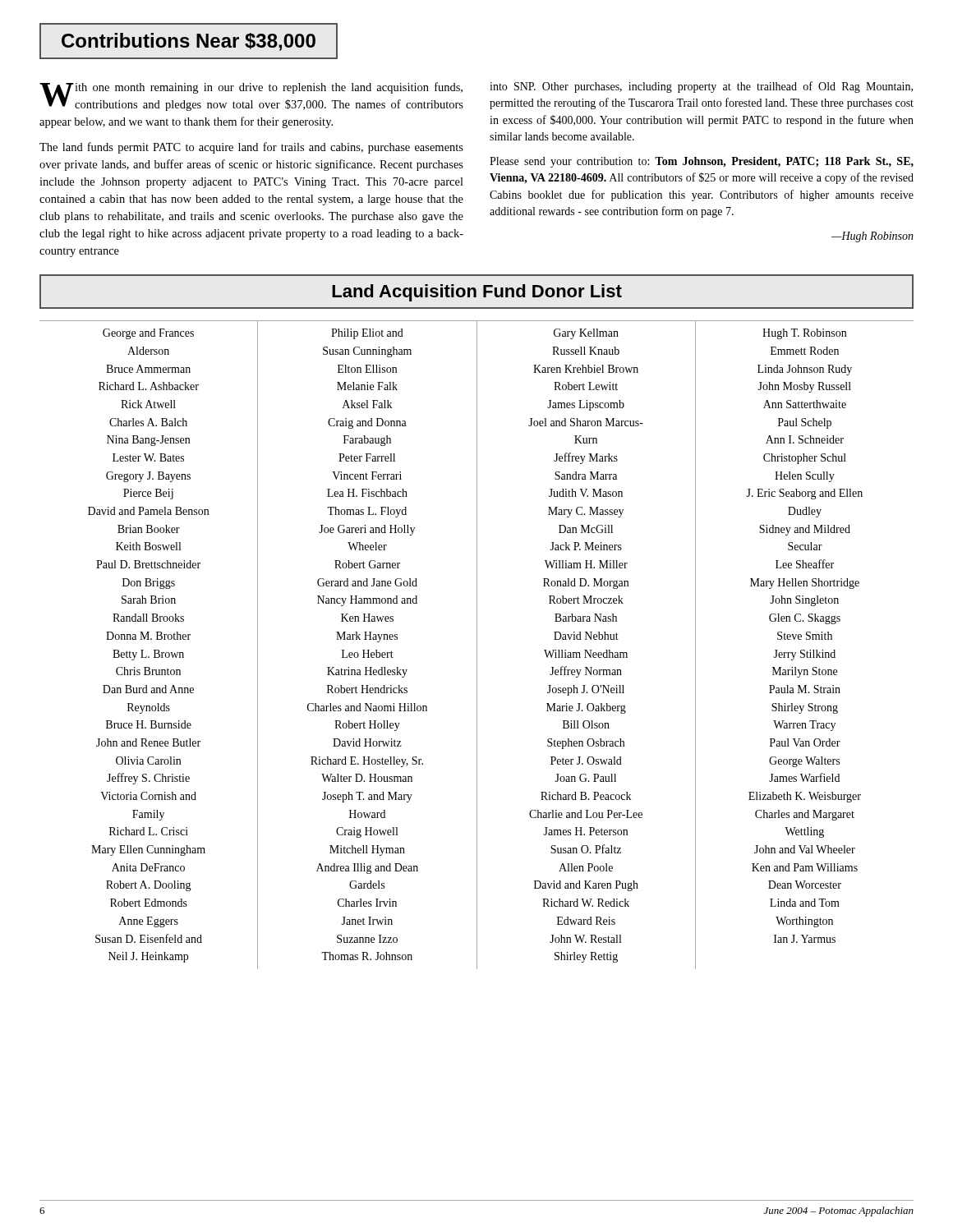
Task: Select the region starting "Robert Holley"
Action: coord(367,725)
